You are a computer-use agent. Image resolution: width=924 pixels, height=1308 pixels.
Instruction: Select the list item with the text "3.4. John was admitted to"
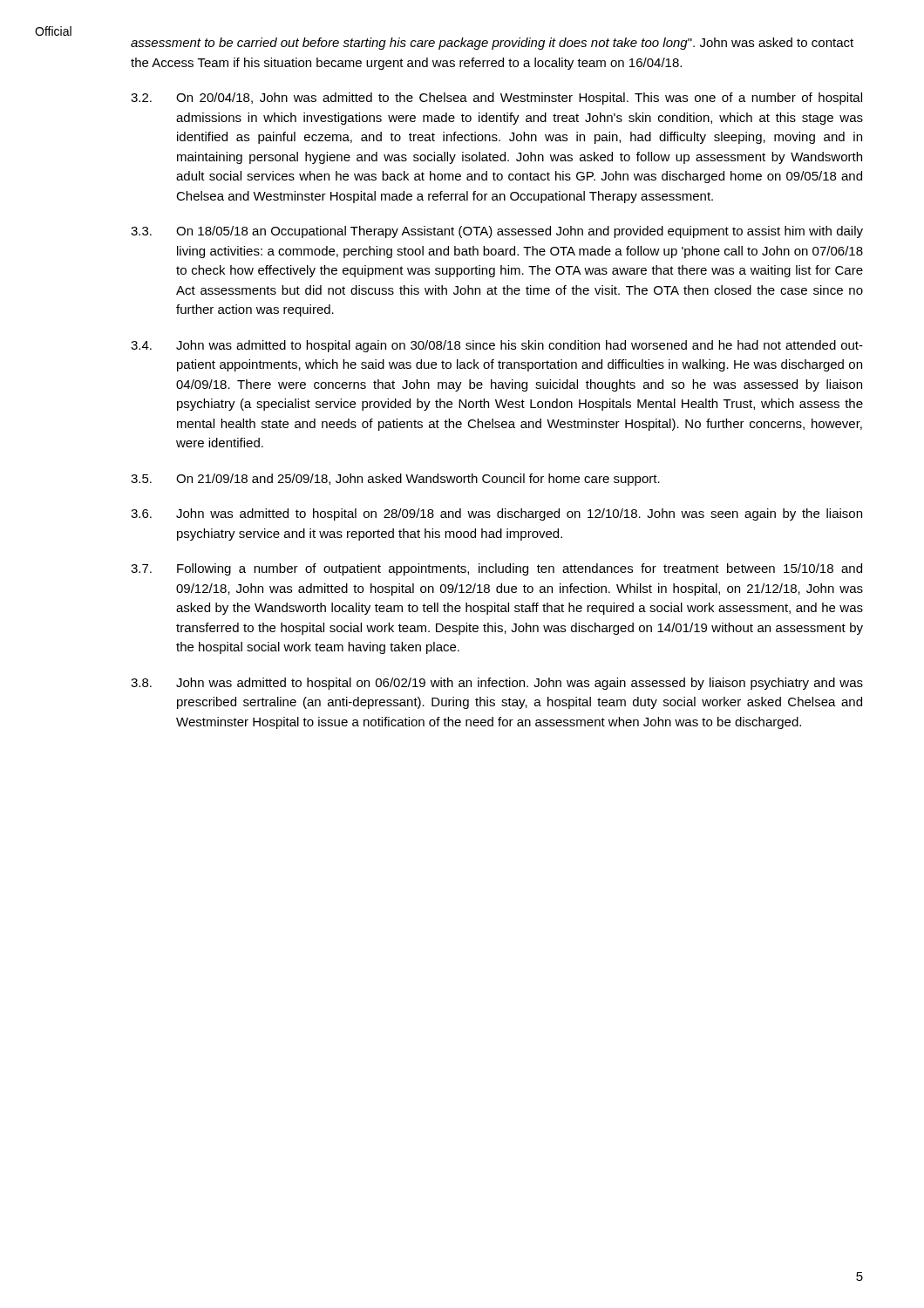pyautogui.click(x=497, y=394)
